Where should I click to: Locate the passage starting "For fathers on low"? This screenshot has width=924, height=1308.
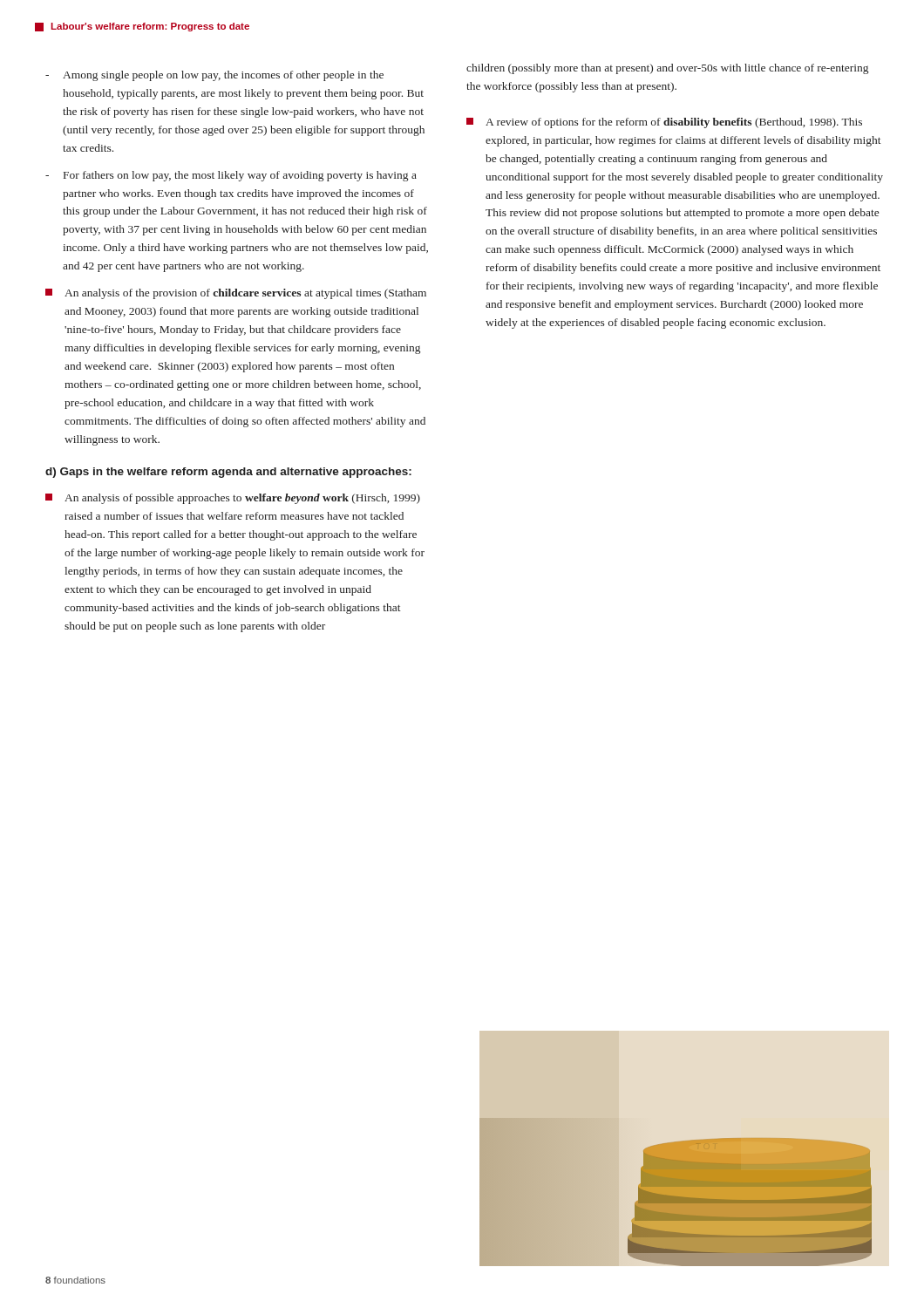(x=246, y=220)
